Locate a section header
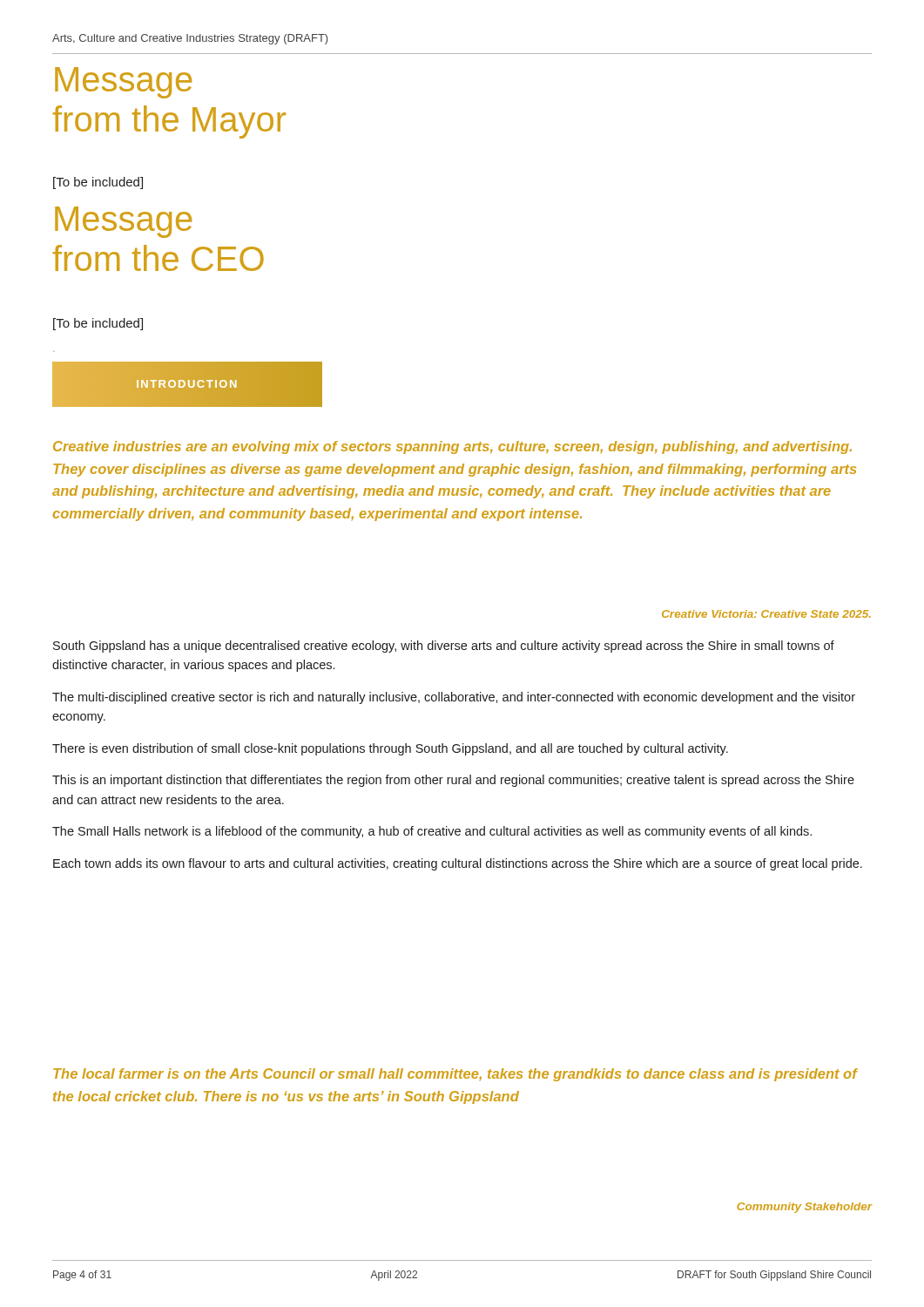This screenshot has width=924, height=1307. click(x=187, y=384)
